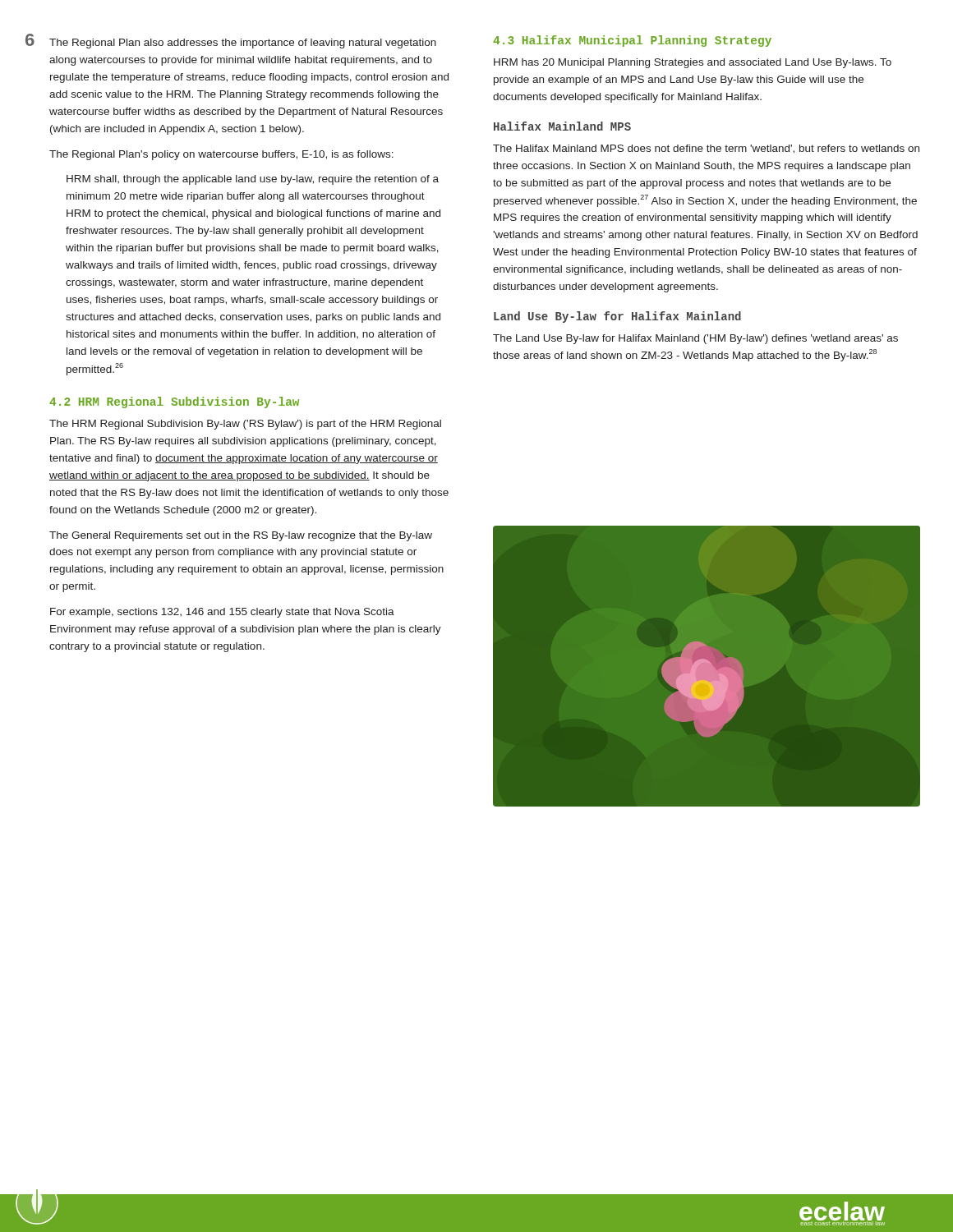Find the element starting "HRM shall, through the applicable land"
Viewport: 953px width, 1232px height.
259,275
